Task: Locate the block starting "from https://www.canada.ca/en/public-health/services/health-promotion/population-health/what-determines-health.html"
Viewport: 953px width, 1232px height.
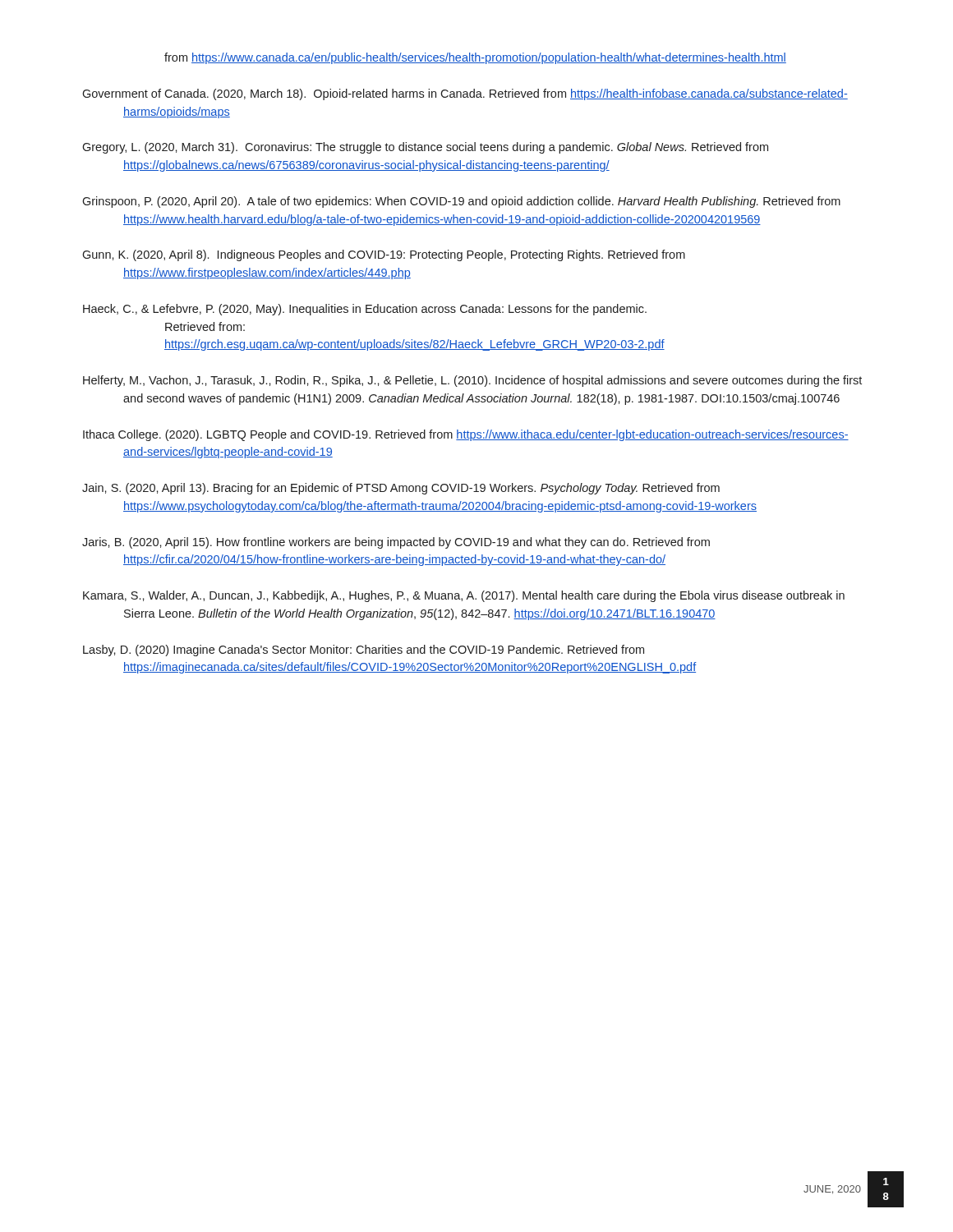Action: point(475,57)
